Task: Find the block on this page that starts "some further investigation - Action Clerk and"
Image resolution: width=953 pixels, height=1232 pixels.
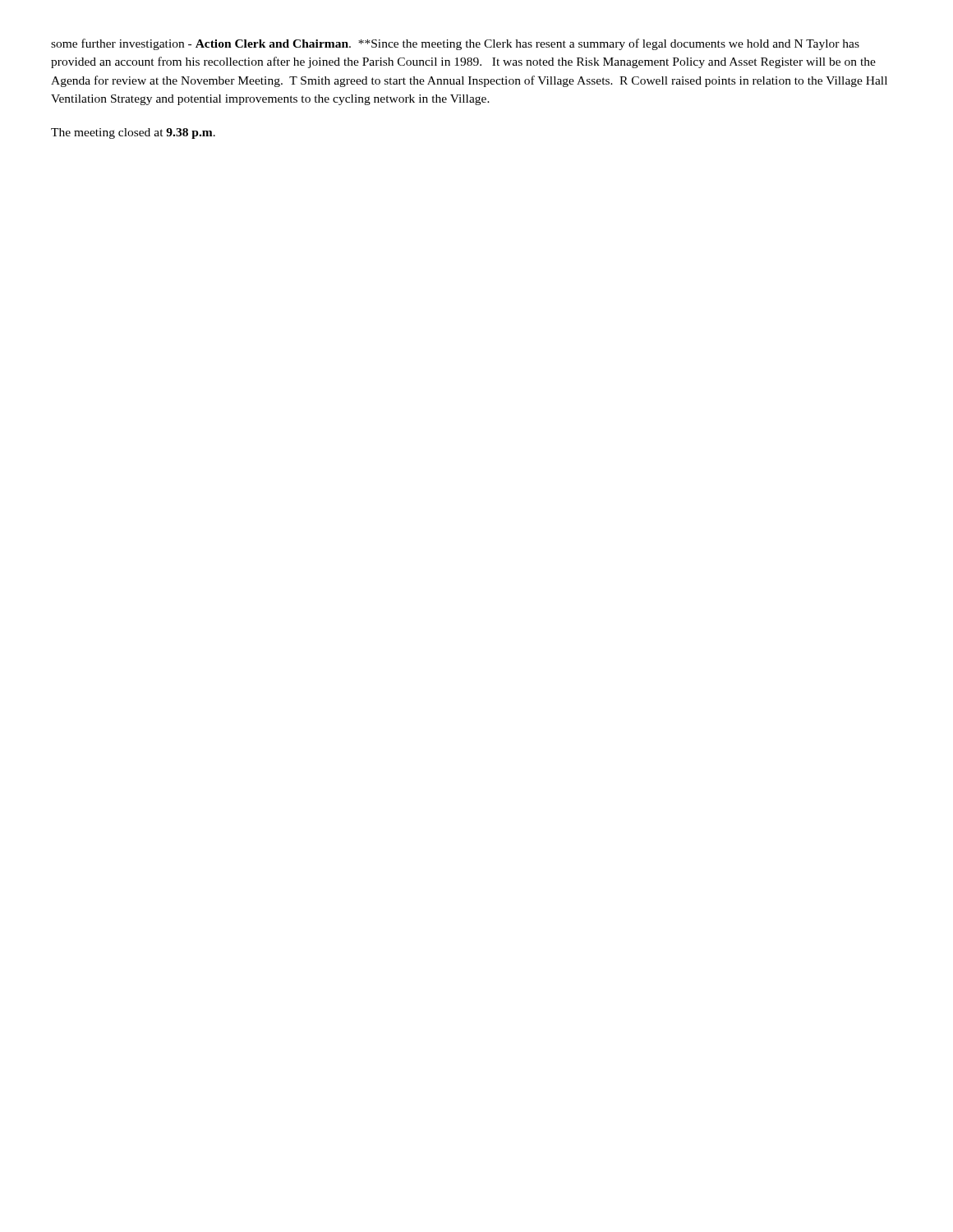Action: click(469, 71)
